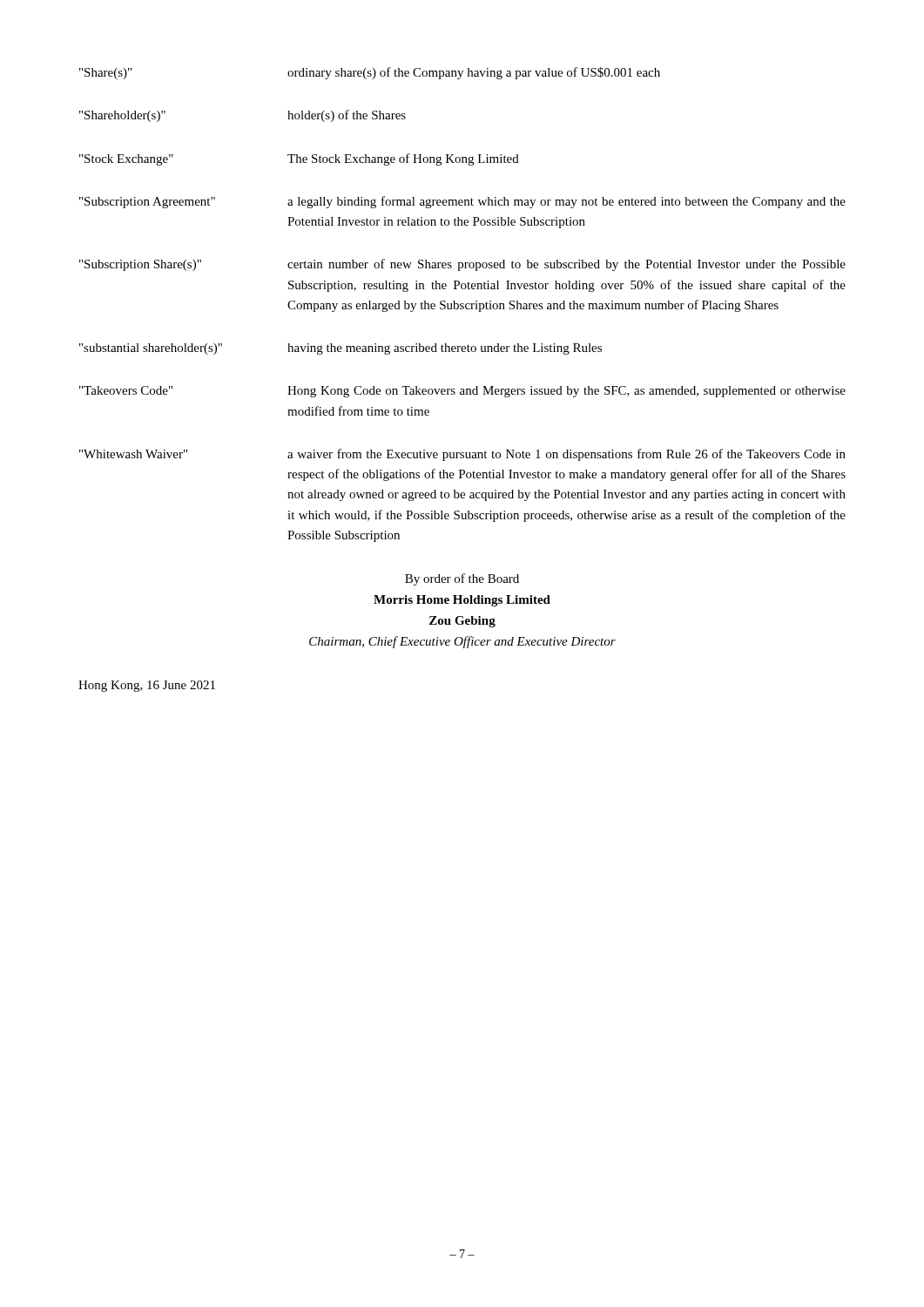The height and width of the screenshot is (1307, 924).
Task: Select the text block that says "Hong Kong, 16"
Action: coord(147,686)
